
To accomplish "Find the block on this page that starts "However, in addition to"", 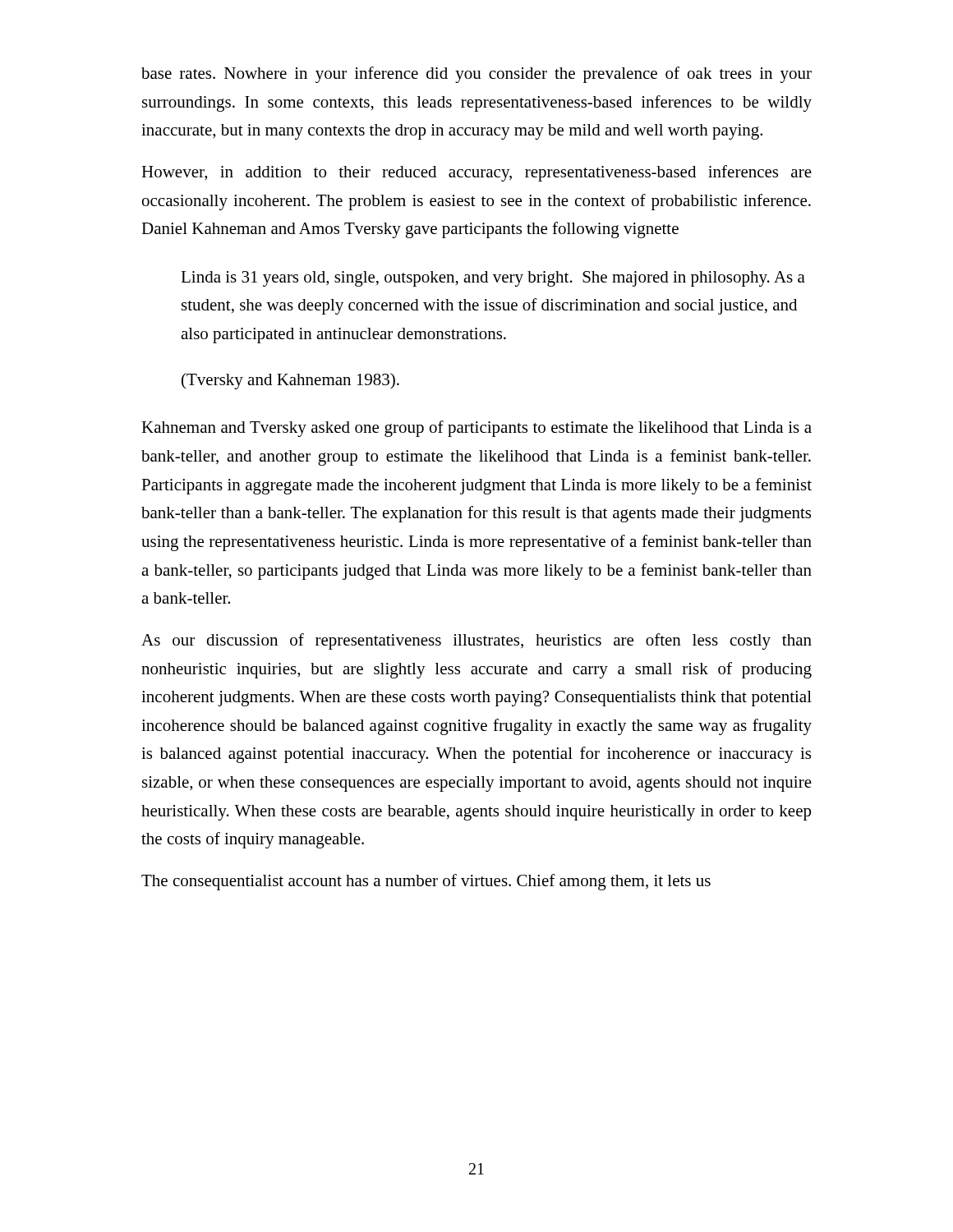I will tap(476, 200).
